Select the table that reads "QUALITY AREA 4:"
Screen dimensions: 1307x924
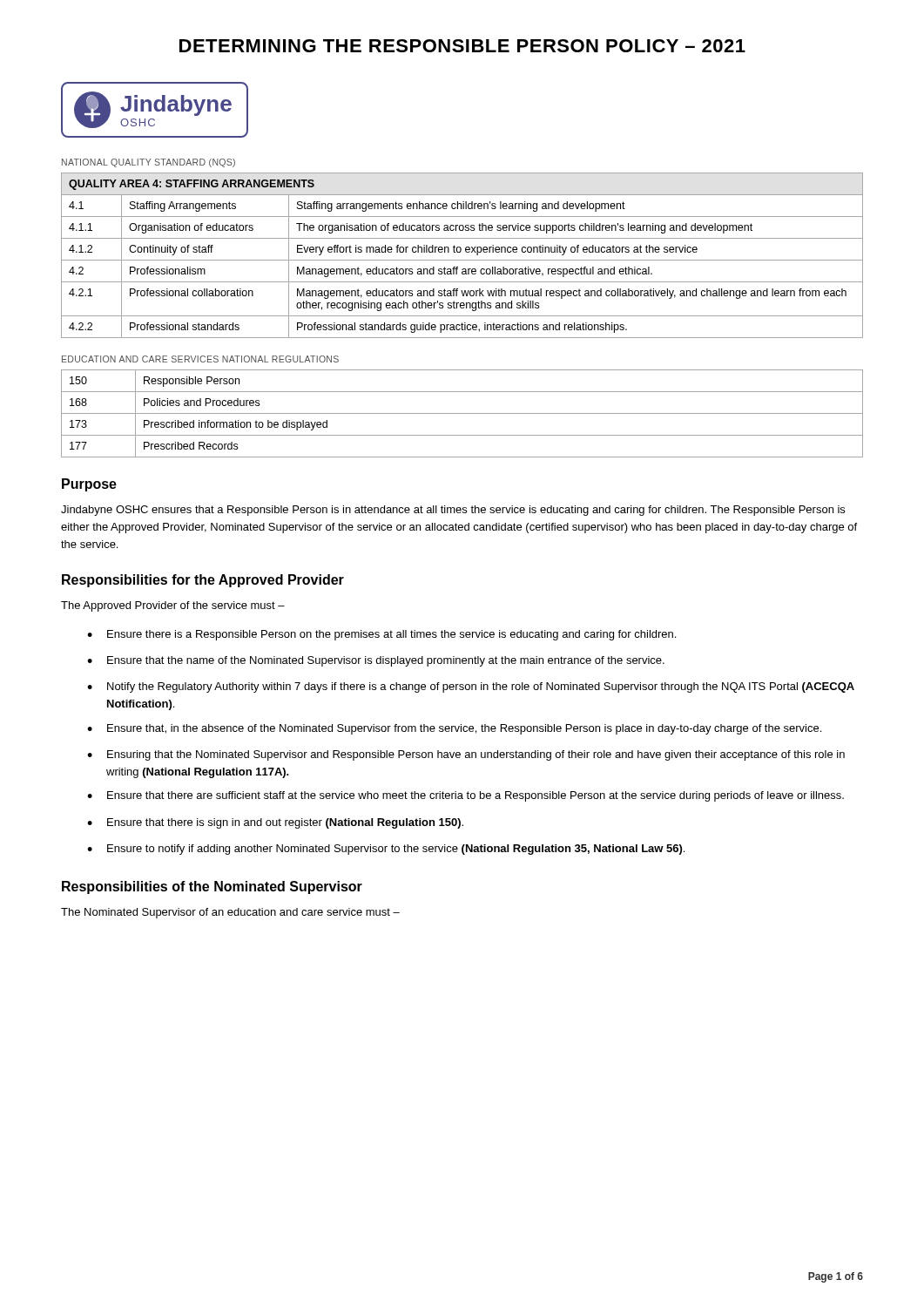pos(462,255)
